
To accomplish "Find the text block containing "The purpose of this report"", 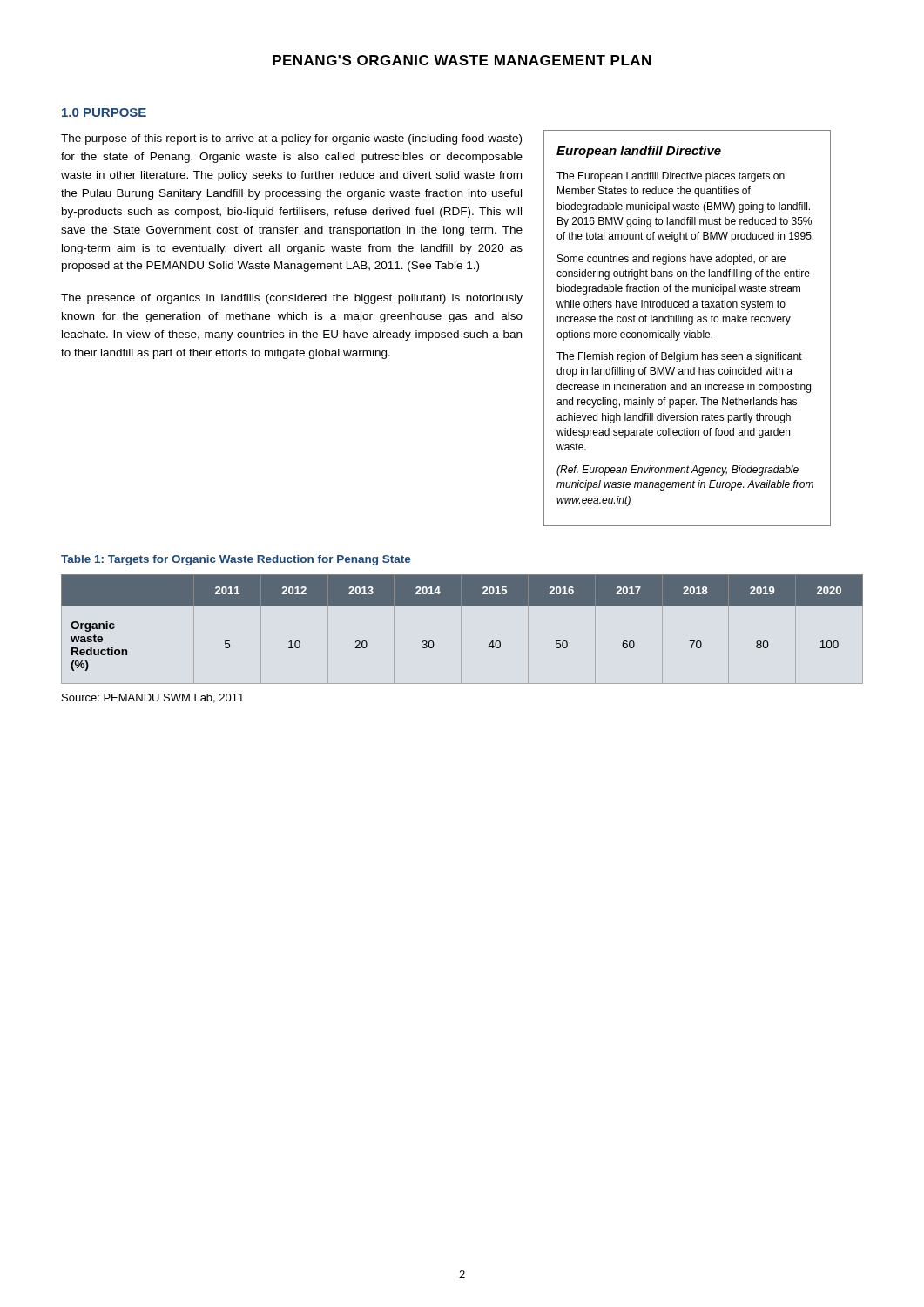I will coord(292,202).
